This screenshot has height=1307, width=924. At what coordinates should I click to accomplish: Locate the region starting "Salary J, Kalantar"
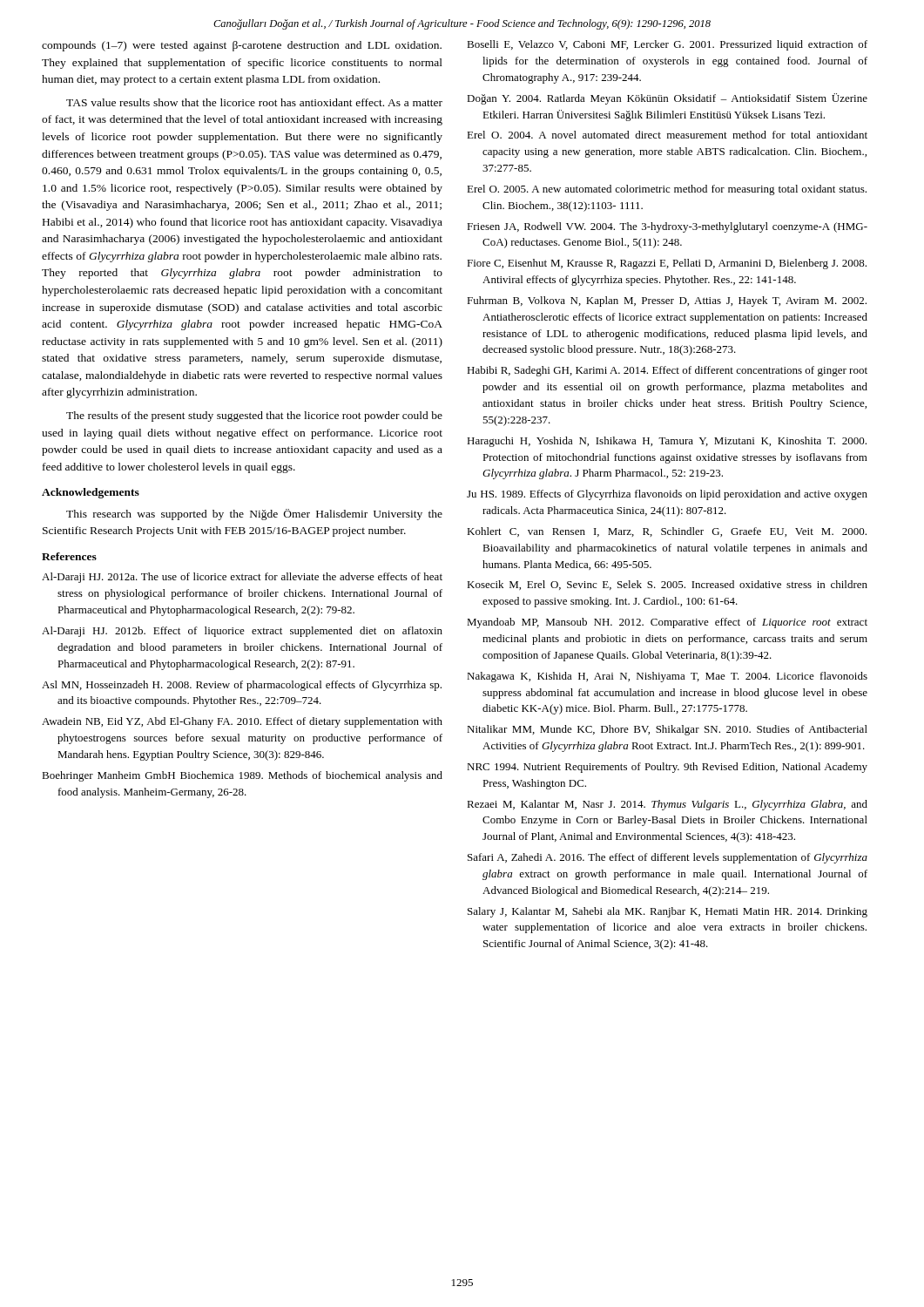667,927
